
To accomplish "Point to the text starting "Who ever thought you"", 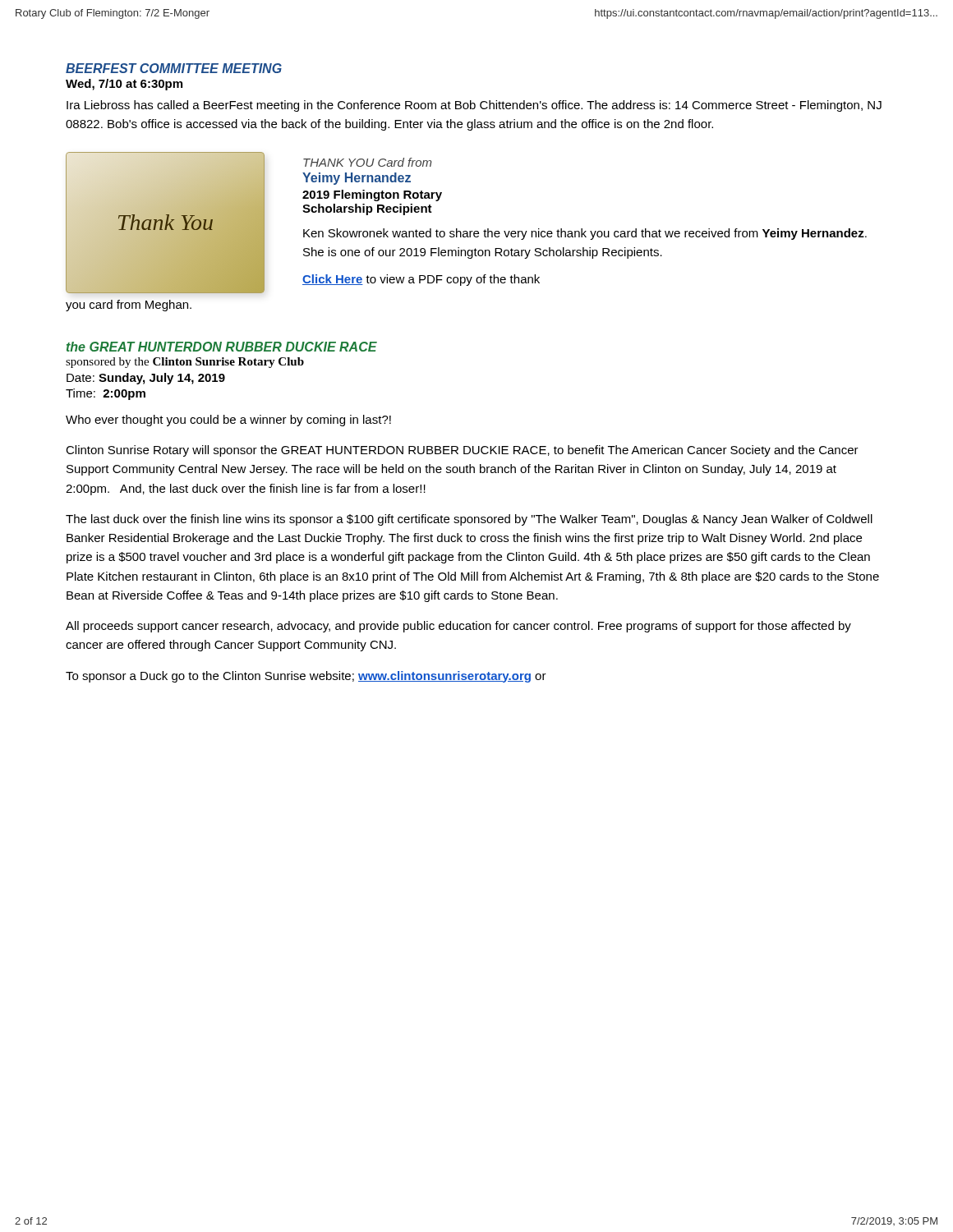I will tap(229, 419).
